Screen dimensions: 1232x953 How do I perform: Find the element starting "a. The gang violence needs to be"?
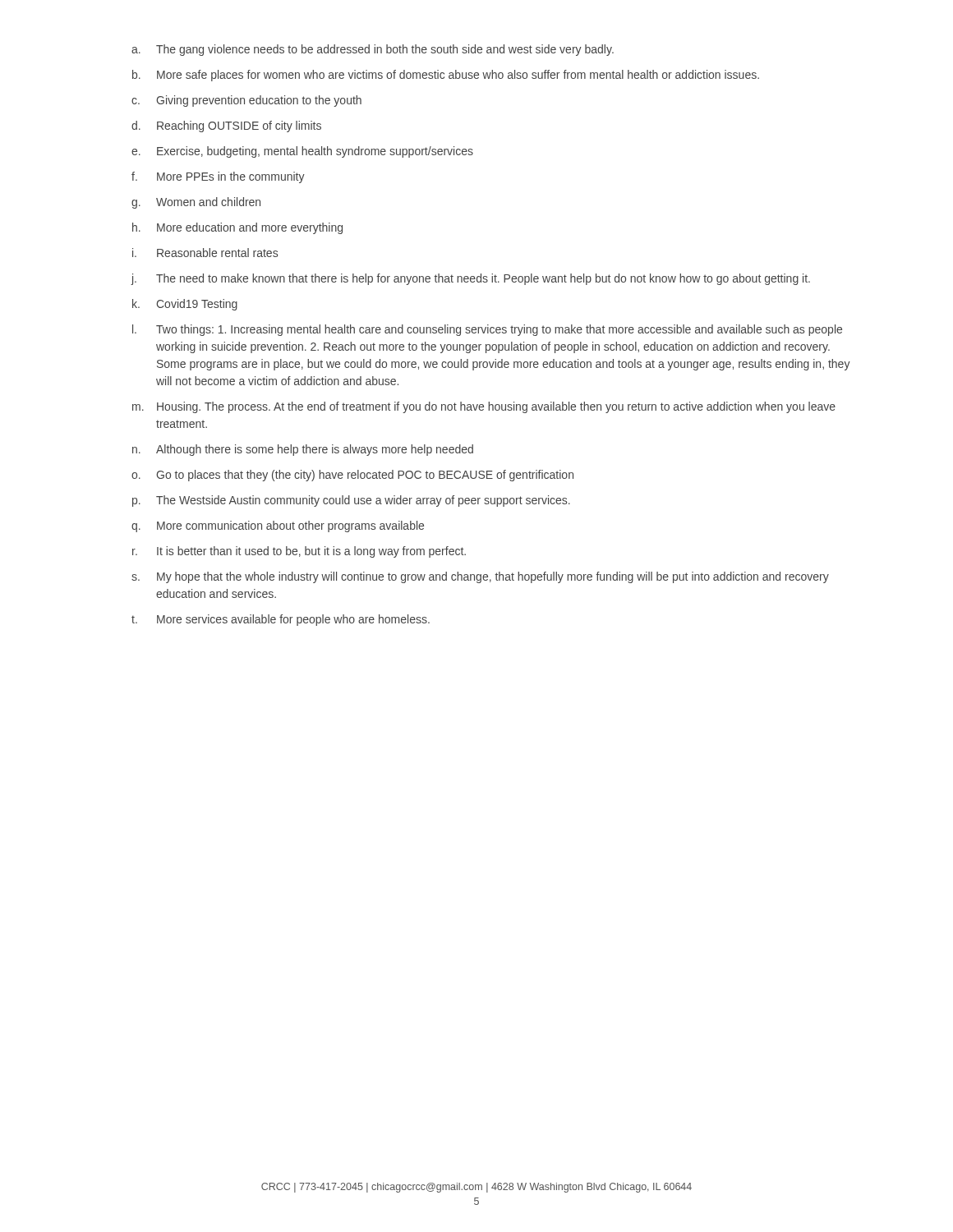[493, 50]
